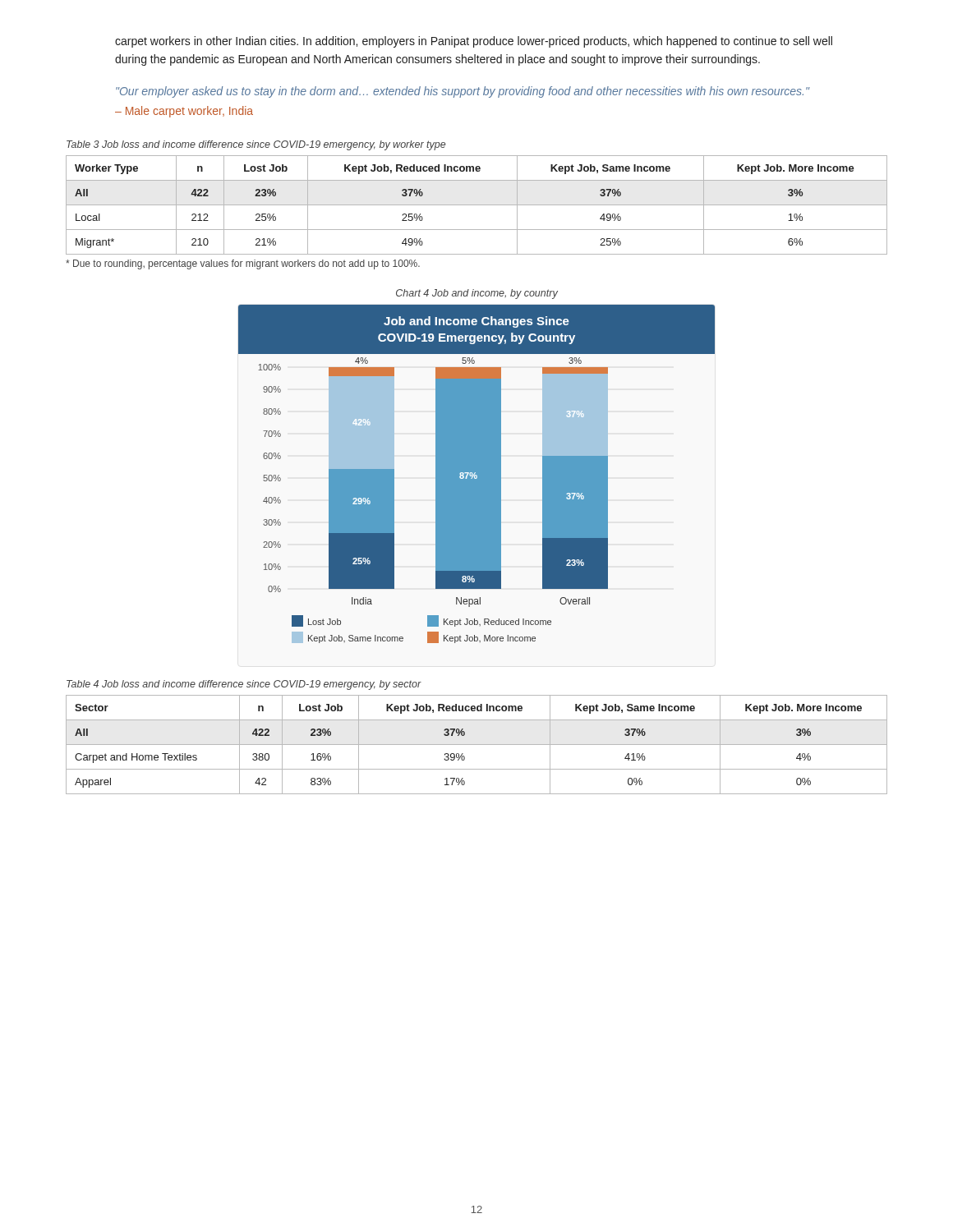Viewport: 953px width, 1232px height.
Task: Find the text block starting "Chart 4 Job and income, by country"
Action: pos(476,293)
